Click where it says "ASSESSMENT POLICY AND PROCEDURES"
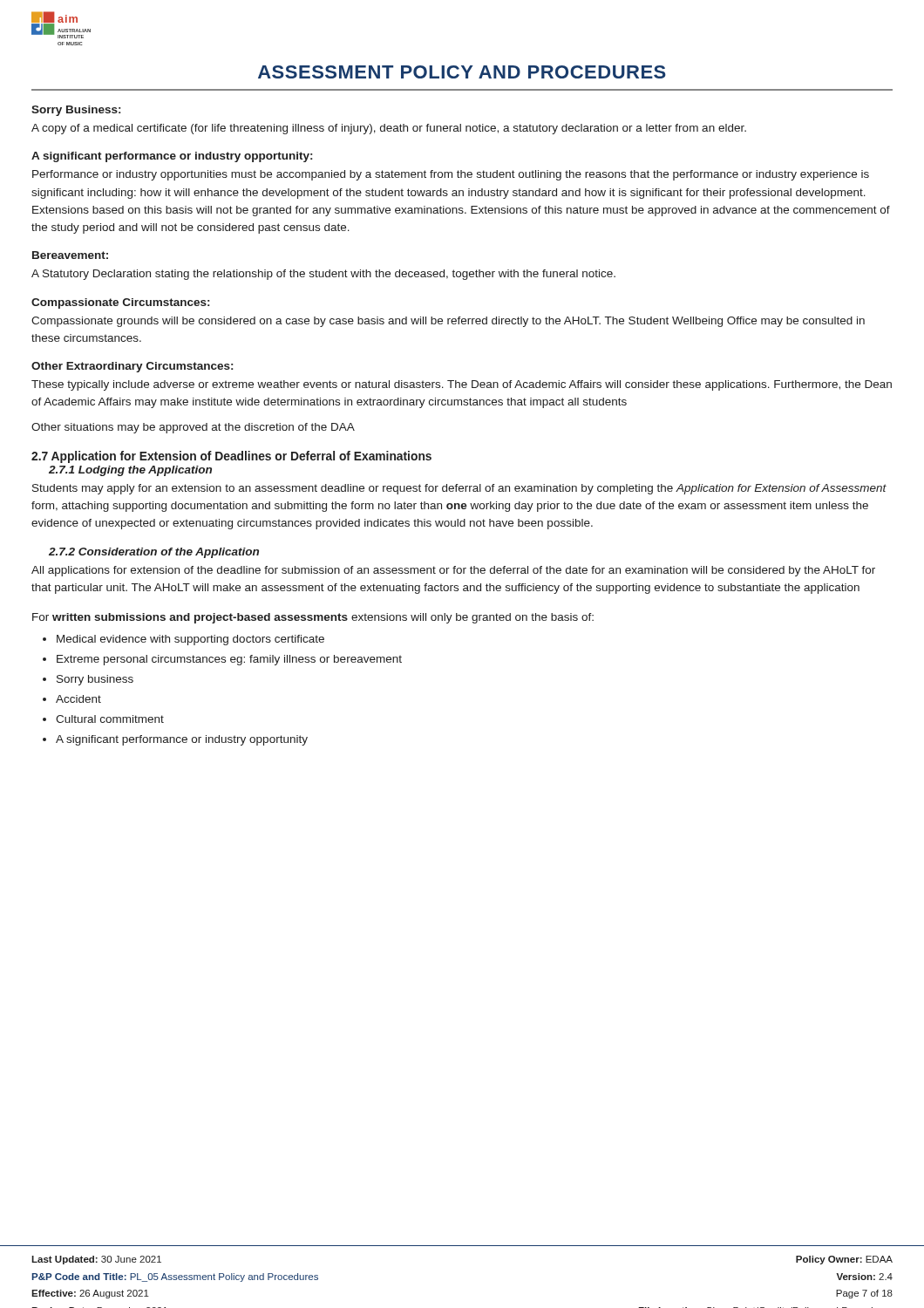 point(462,72)
